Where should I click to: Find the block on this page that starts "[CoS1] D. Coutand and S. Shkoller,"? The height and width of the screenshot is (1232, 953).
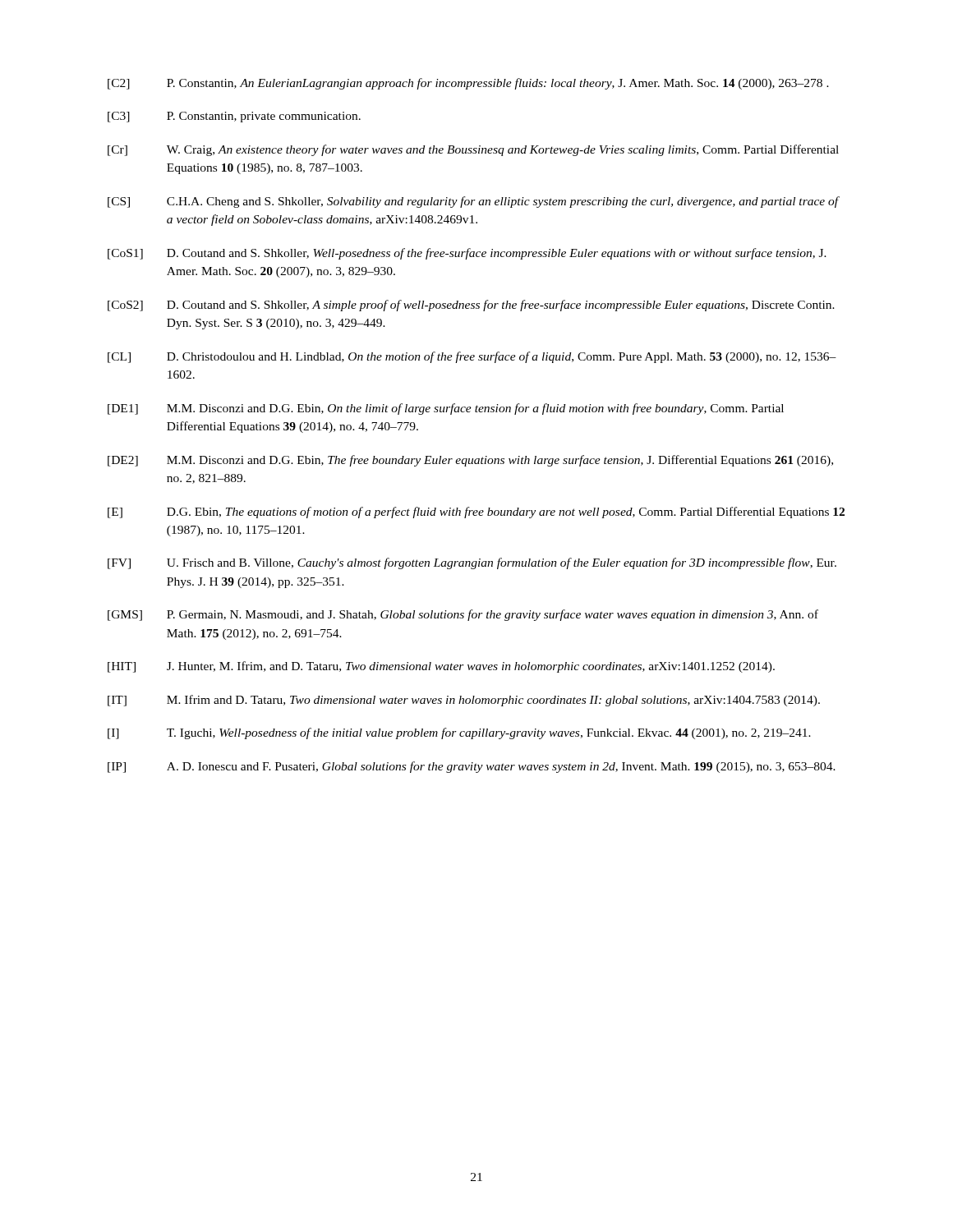point(467,254)
